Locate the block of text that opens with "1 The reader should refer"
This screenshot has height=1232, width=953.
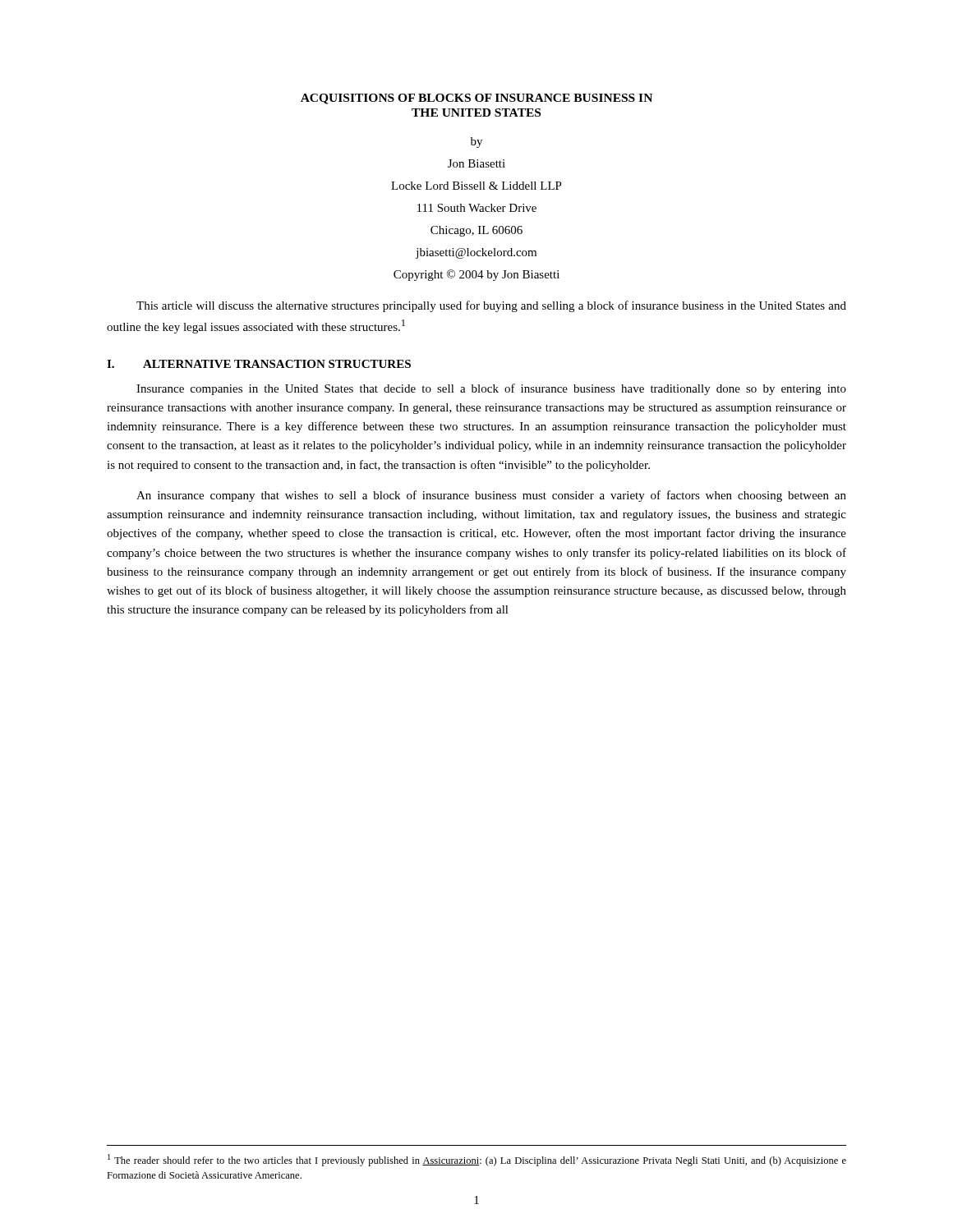pos(476,1167)
